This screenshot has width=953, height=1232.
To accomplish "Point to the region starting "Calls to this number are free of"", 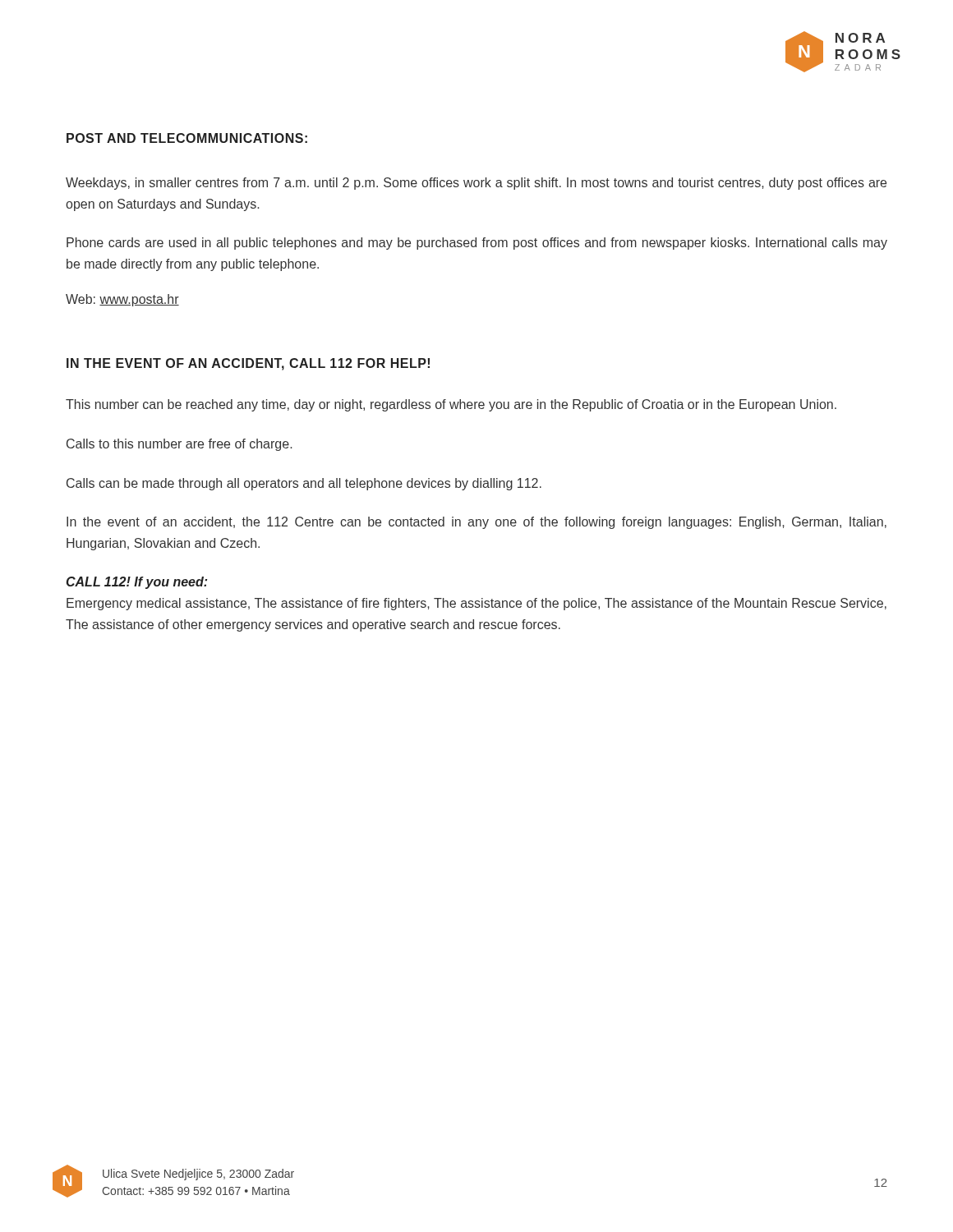I will tap(179, 444).
